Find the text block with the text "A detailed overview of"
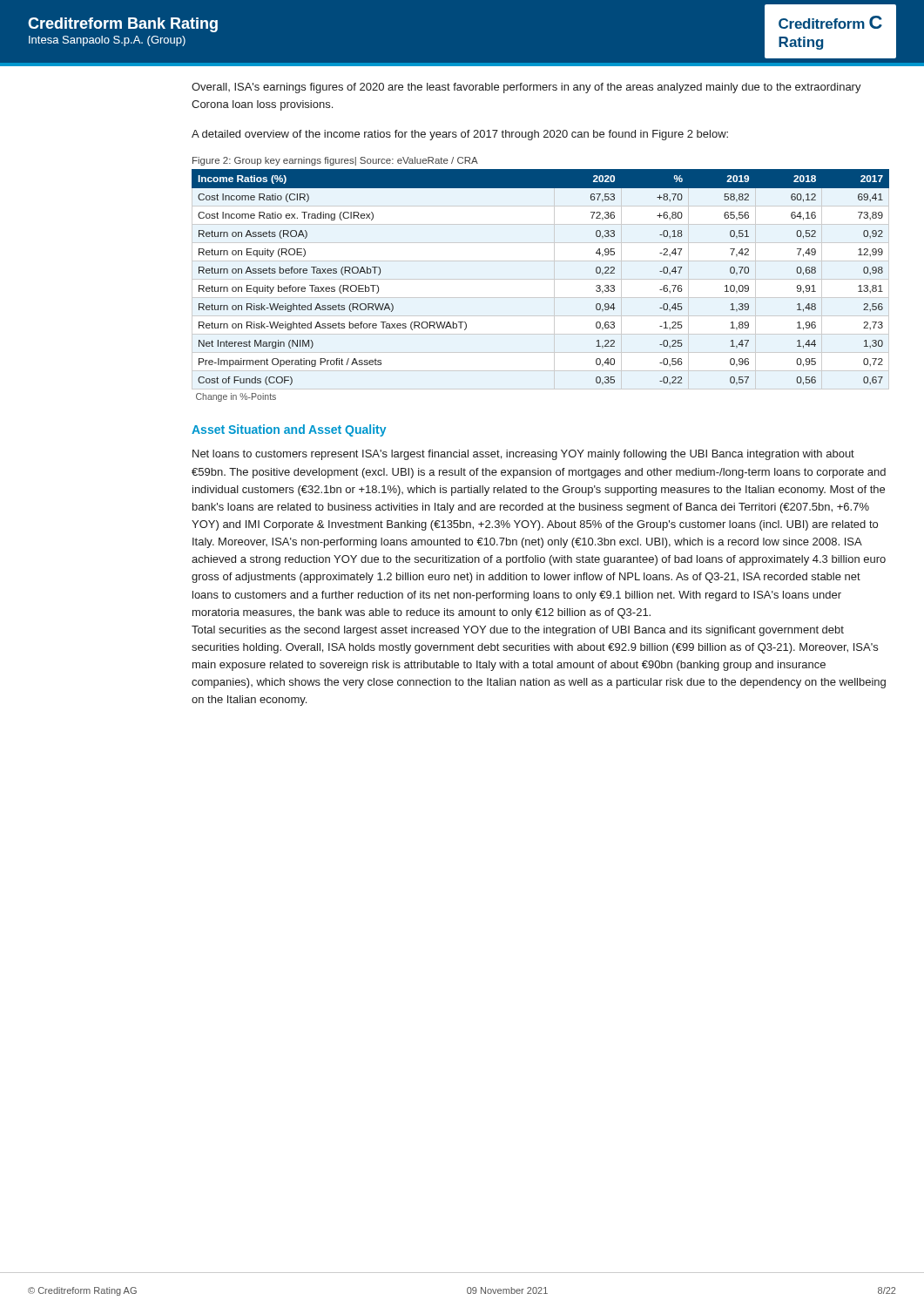This screenshot has height=1307, width=924. pos(460,134)
